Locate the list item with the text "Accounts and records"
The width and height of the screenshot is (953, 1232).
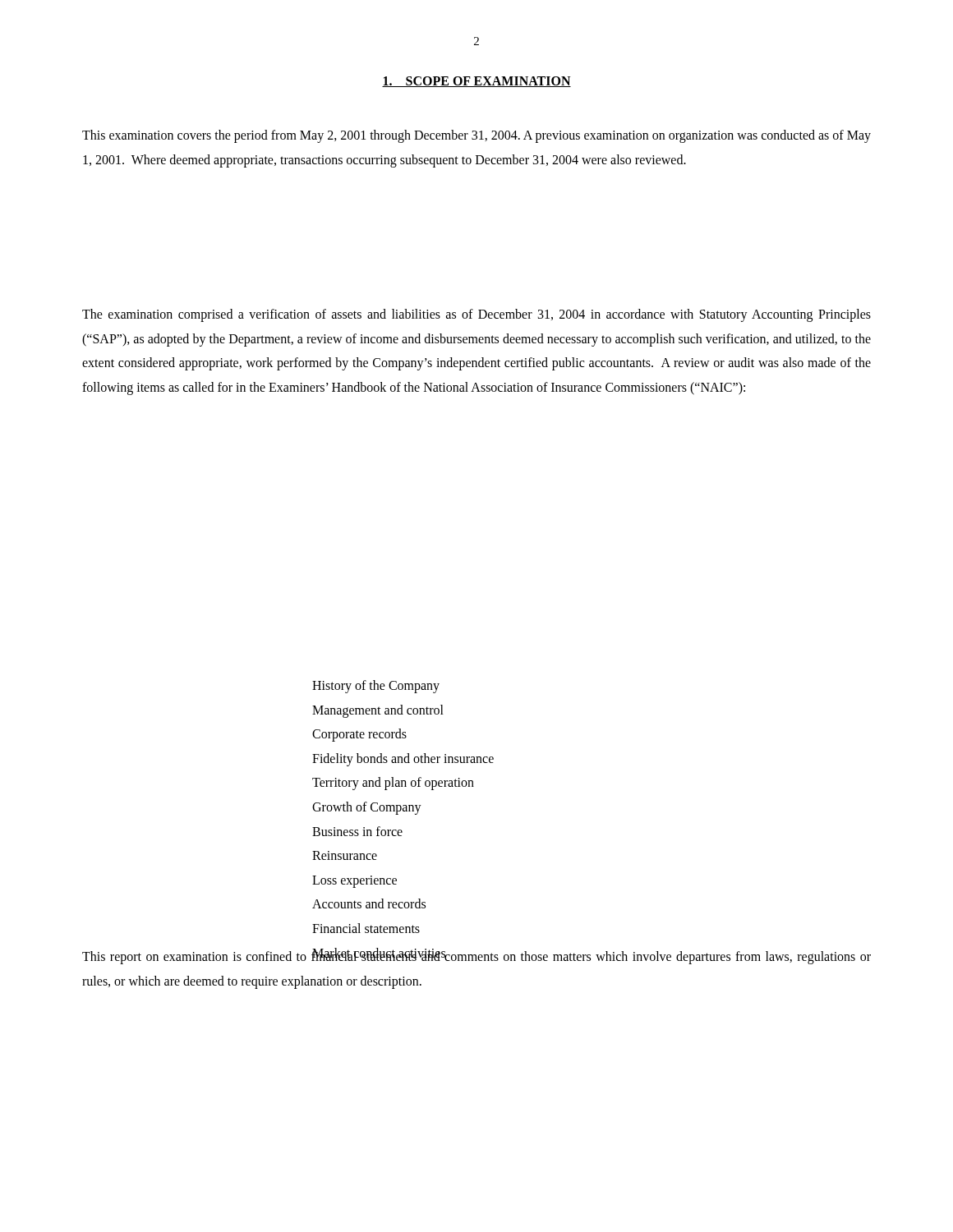(369, 904)
